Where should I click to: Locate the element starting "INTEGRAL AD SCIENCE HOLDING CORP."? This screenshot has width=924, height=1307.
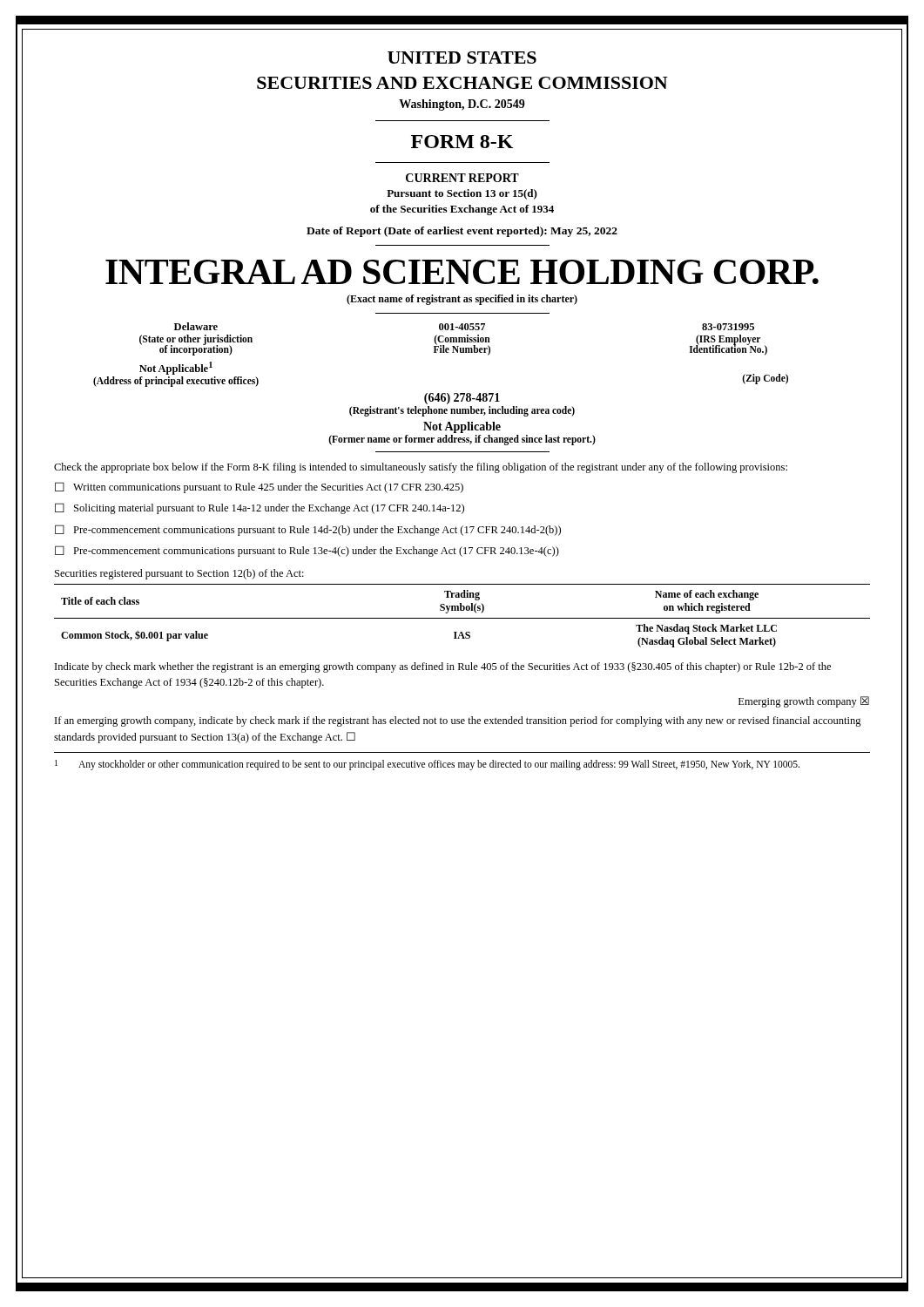[x=462, y=271]
